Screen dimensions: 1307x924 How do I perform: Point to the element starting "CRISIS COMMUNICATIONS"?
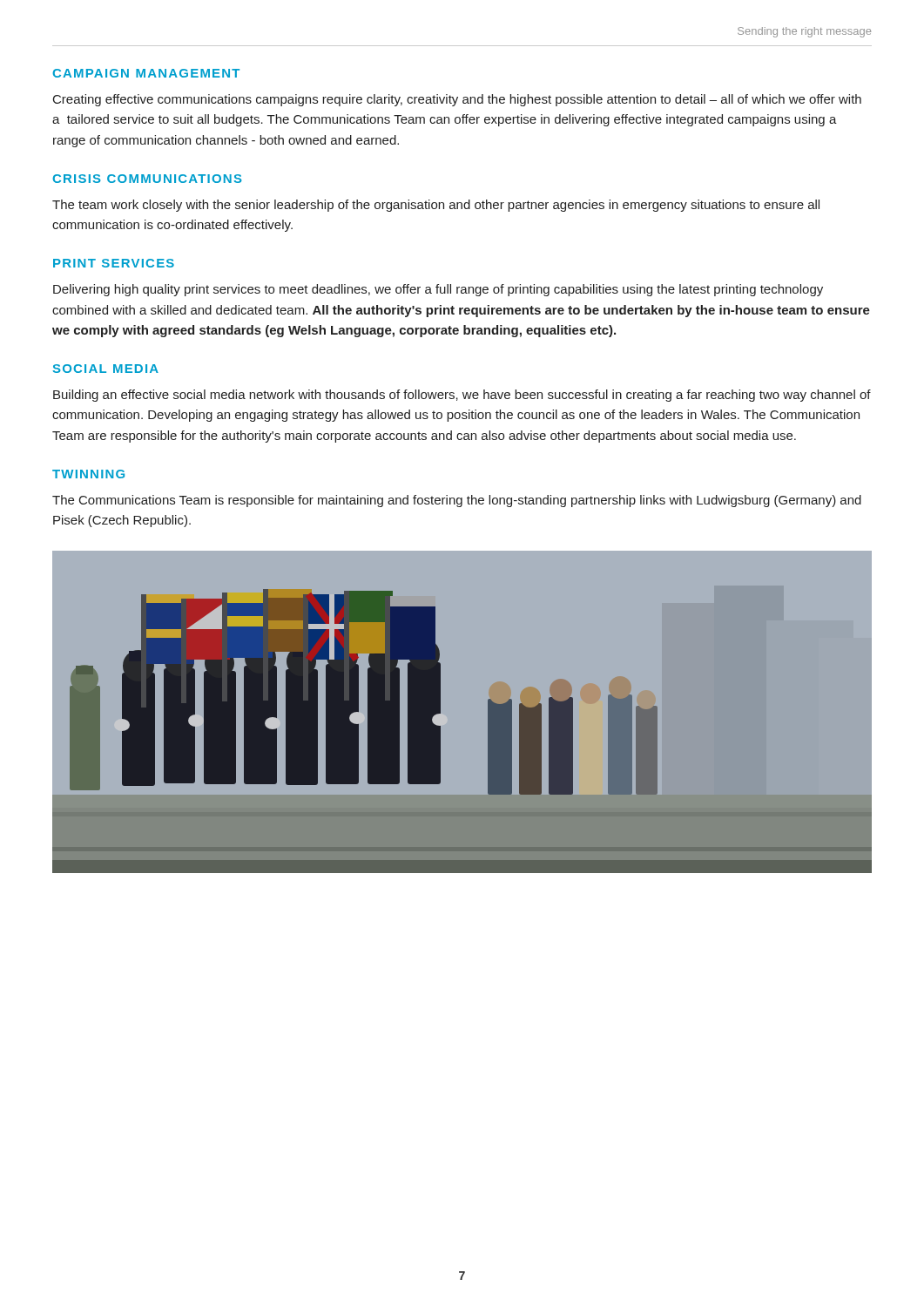click(148, 178)
